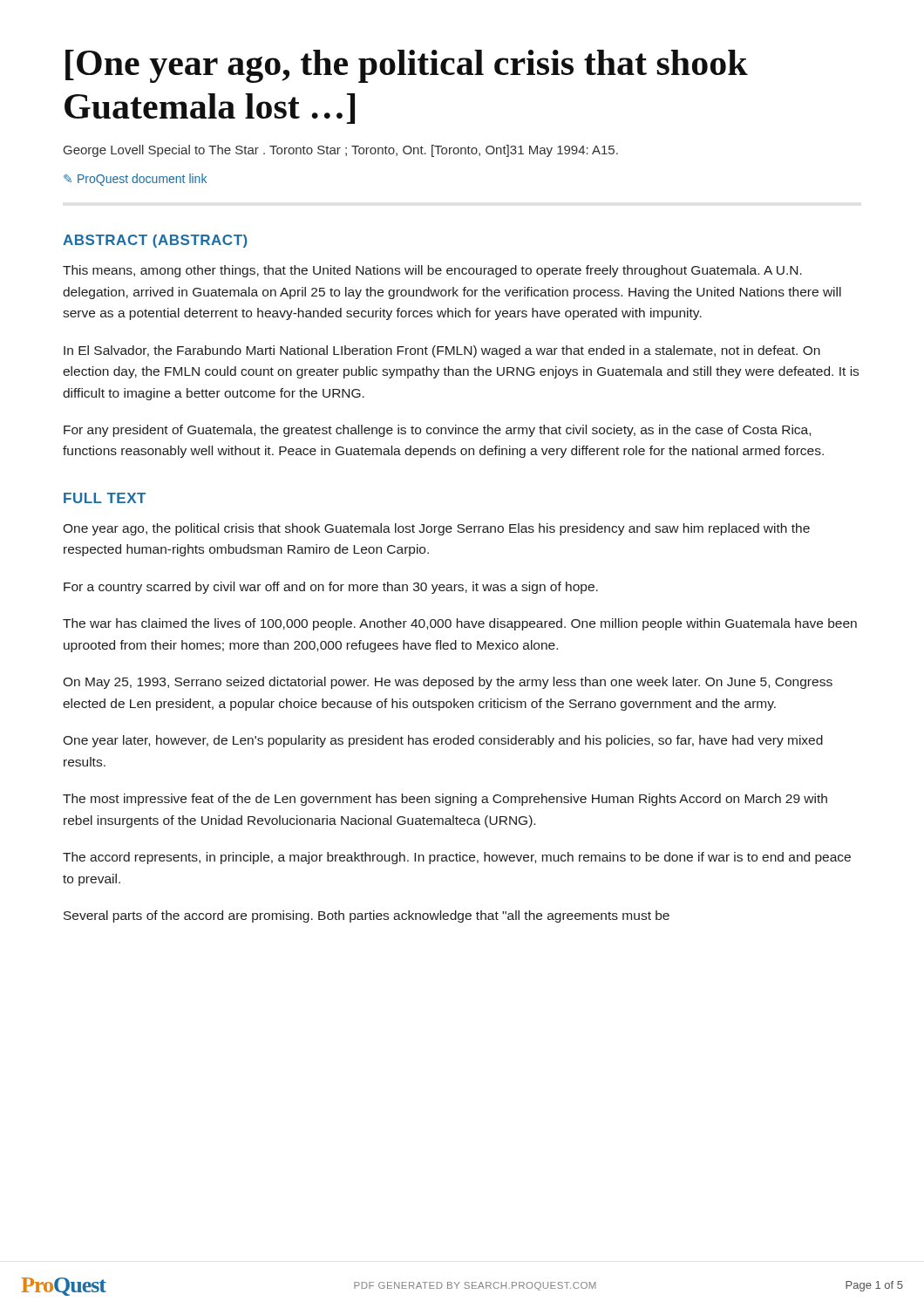
Task: Select the section header containing "ABSTRACT (ABSTRACT)"
Action: pos(155,240)
